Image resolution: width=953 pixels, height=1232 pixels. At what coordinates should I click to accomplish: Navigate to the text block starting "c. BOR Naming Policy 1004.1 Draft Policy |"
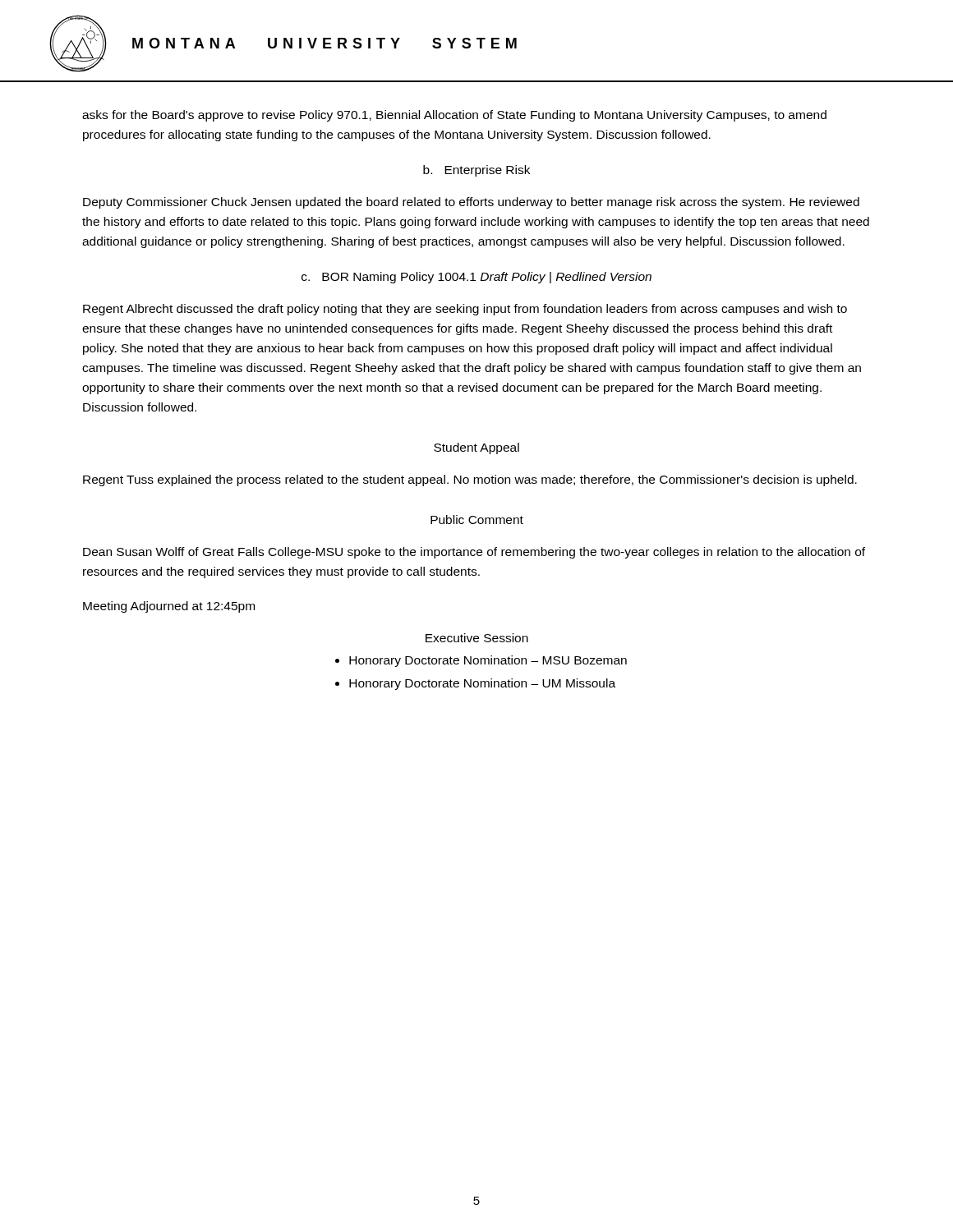[476, 276]
